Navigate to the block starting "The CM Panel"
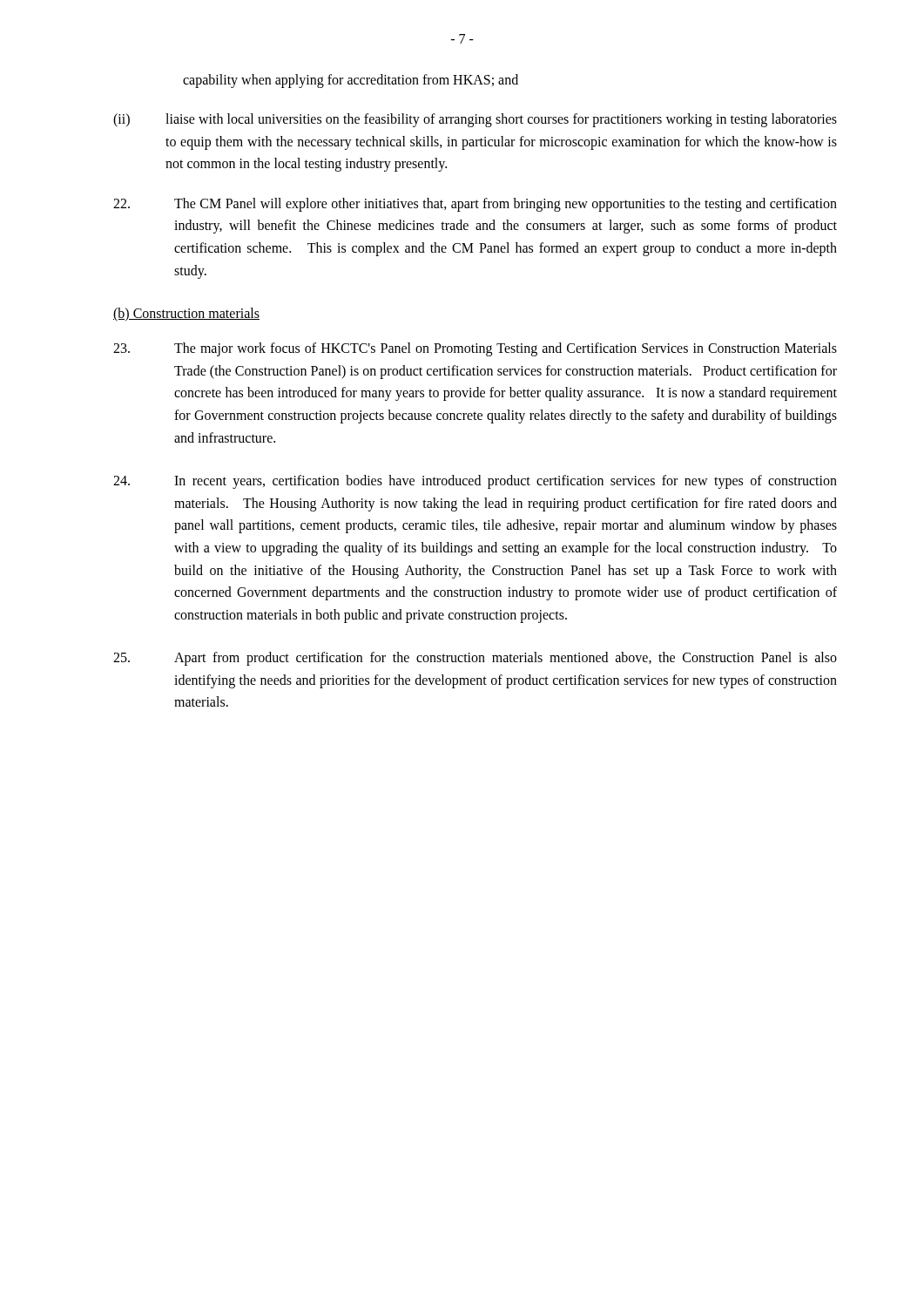The height and width of the screenshot is (1307, 924). [x=475, y=237]
